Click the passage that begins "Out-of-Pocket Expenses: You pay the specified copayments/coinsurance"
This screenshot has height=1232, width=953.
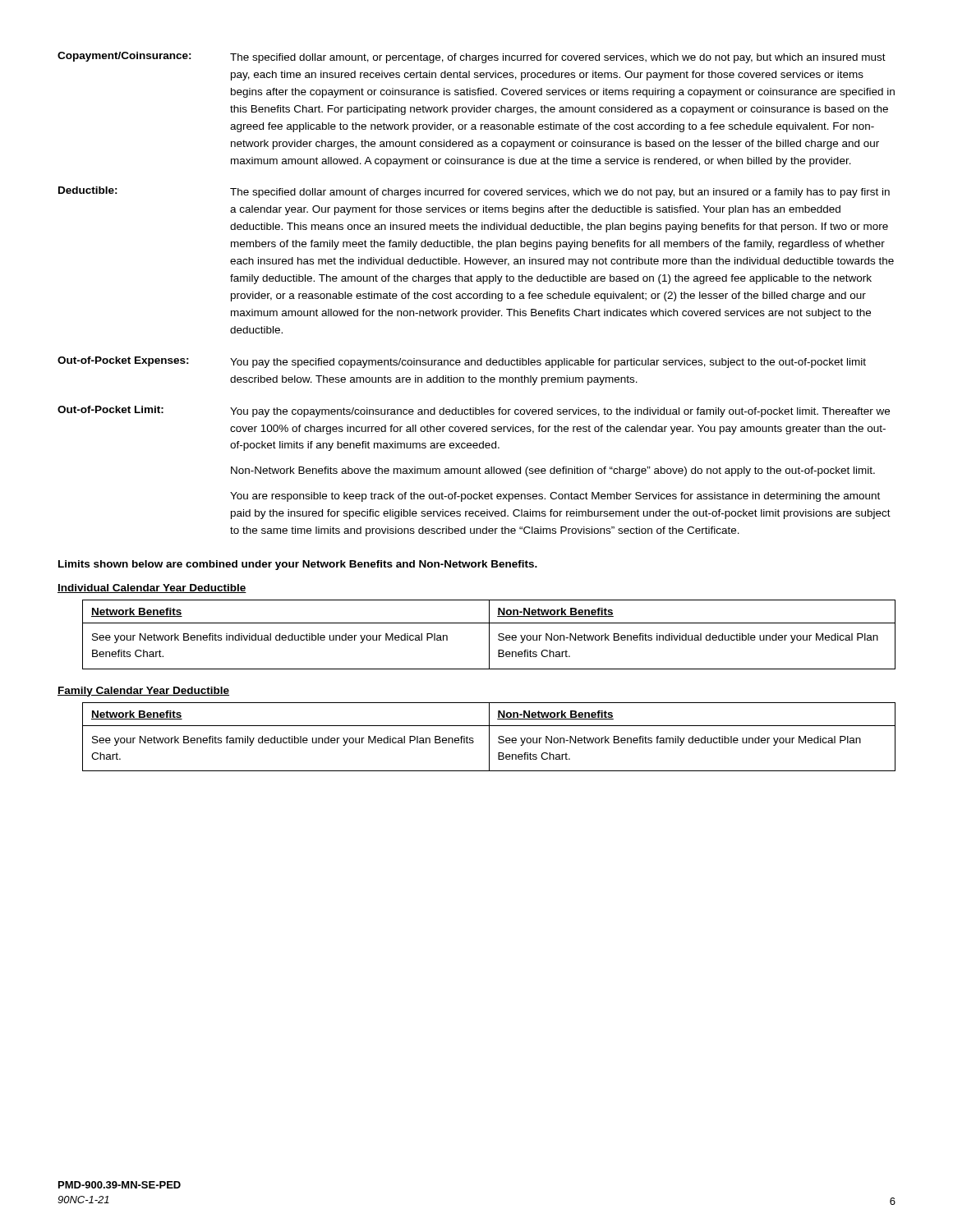click(476, 371)
